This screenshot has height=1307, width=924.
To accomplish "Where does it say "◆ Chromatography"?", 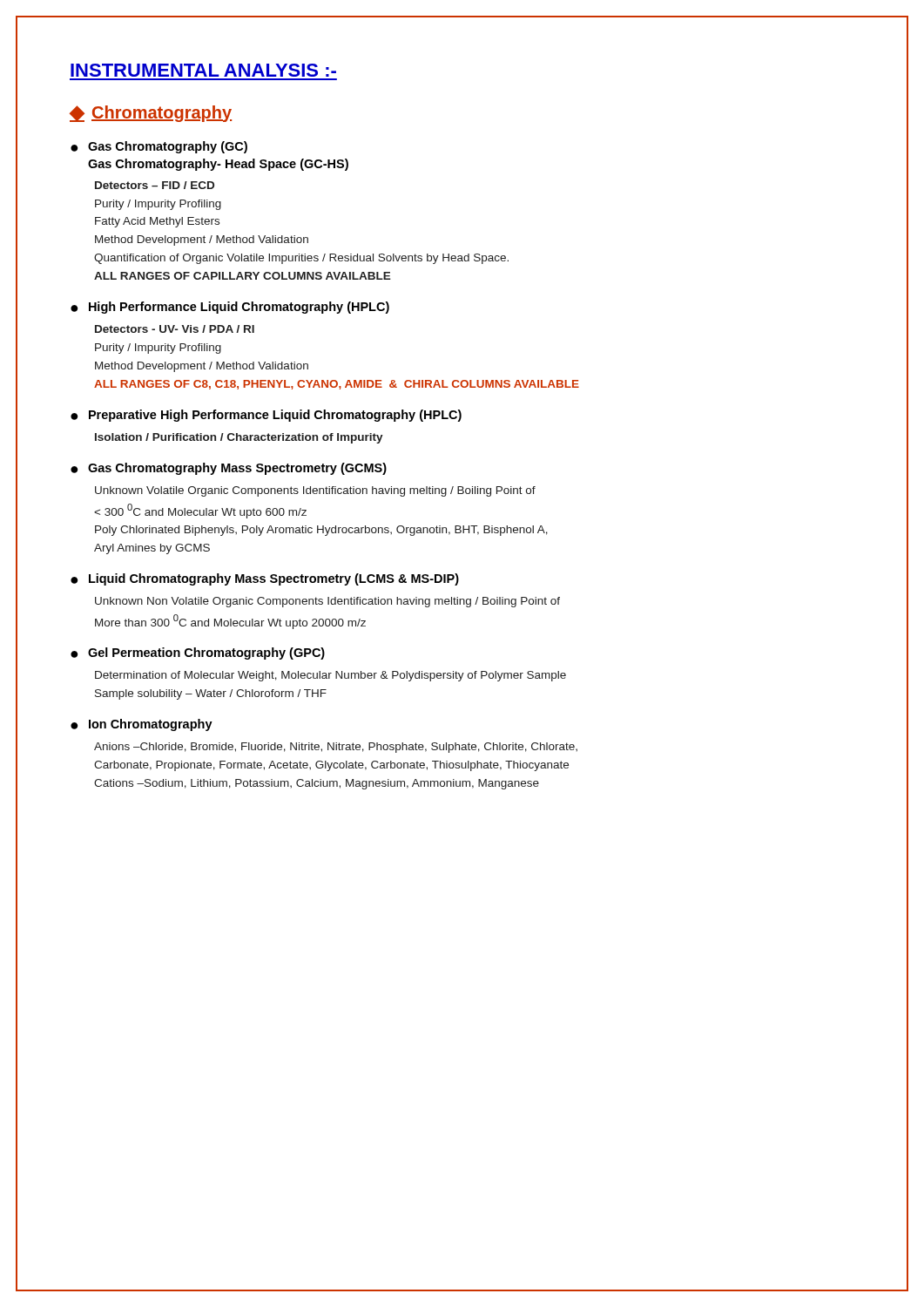I will click(151, 112).
